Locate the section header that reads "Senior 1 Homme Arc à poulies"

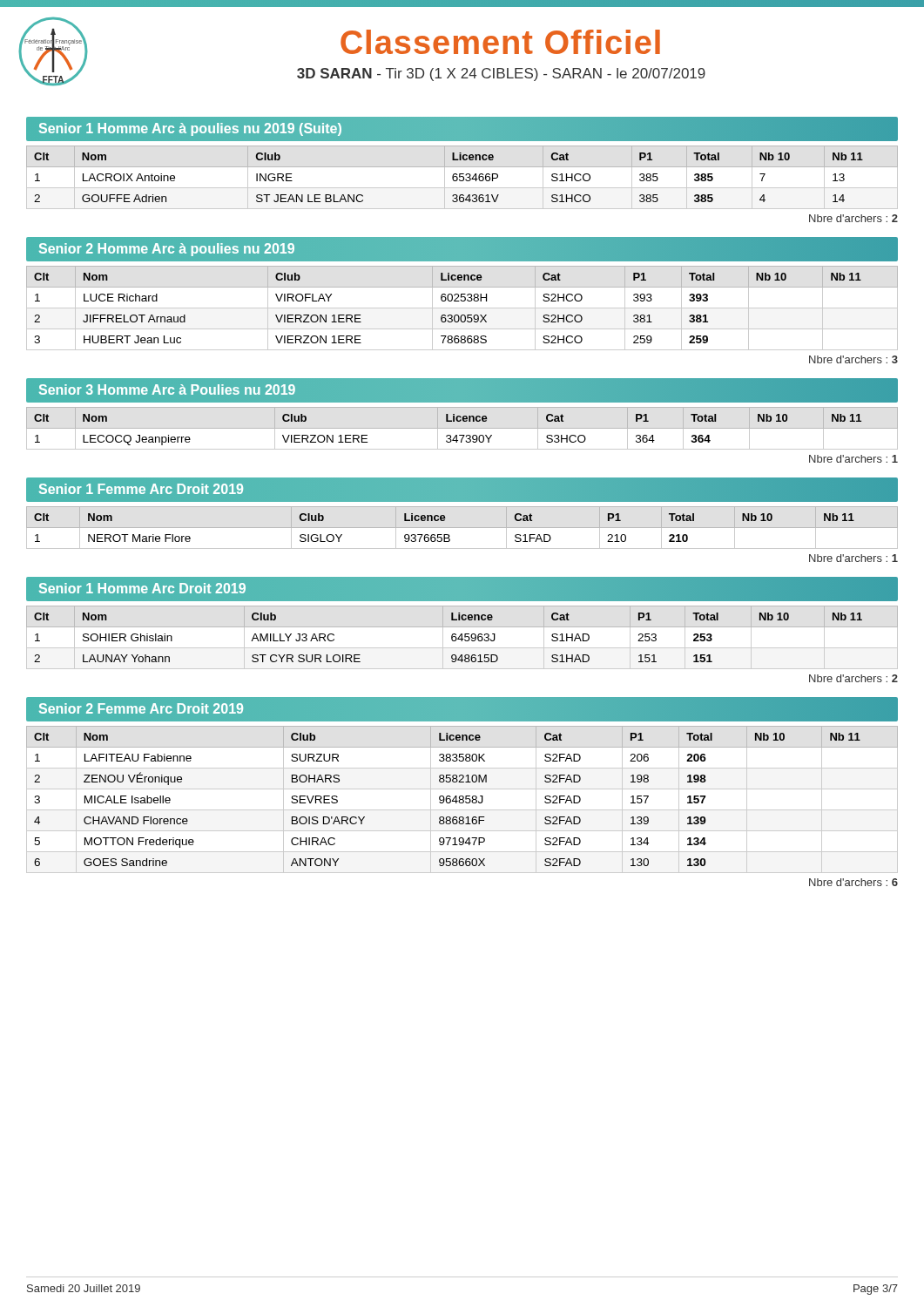pos(190,129)
